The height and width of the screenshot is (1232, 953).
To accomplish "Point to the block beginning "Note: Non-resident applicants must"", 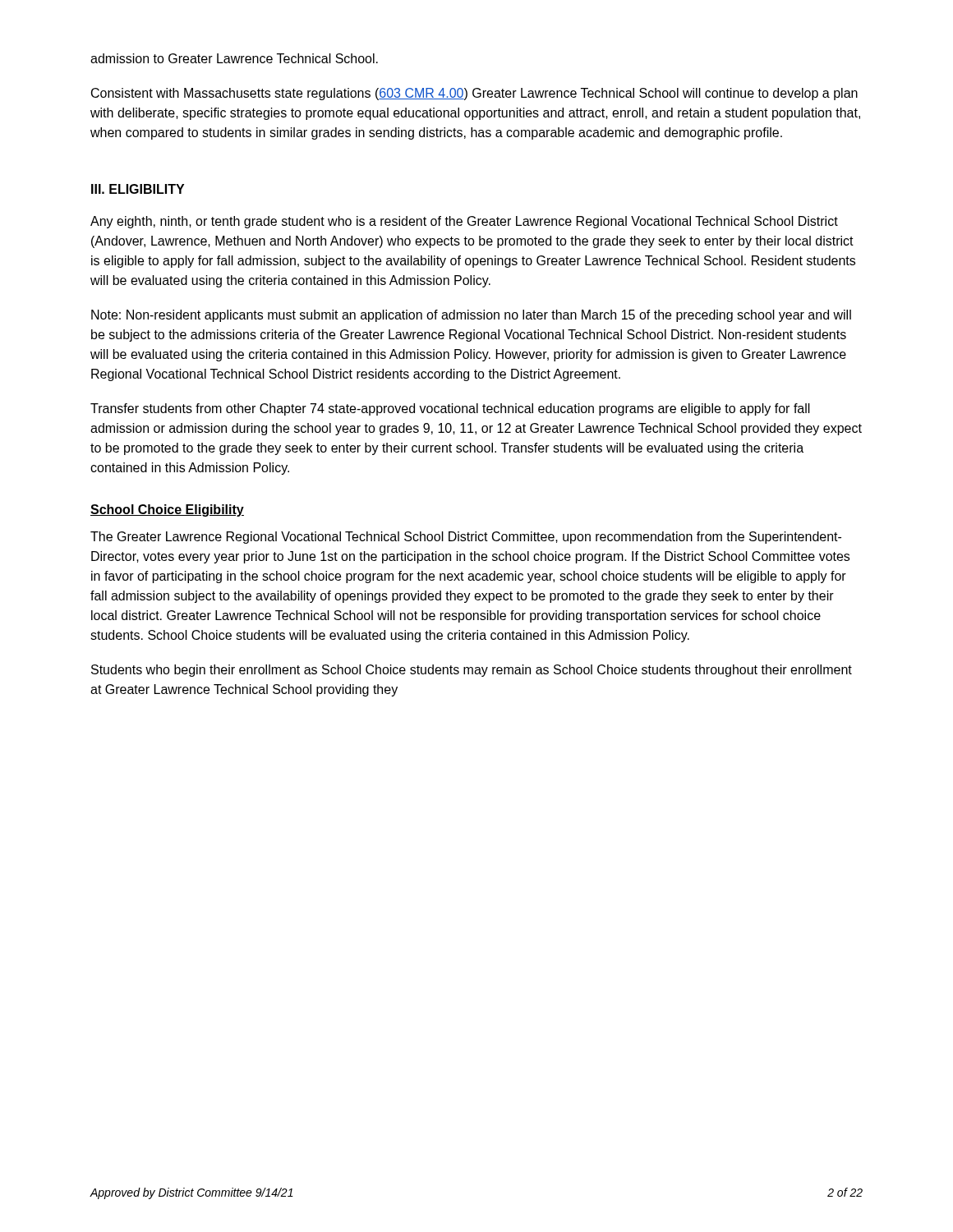I will [471, 345].
